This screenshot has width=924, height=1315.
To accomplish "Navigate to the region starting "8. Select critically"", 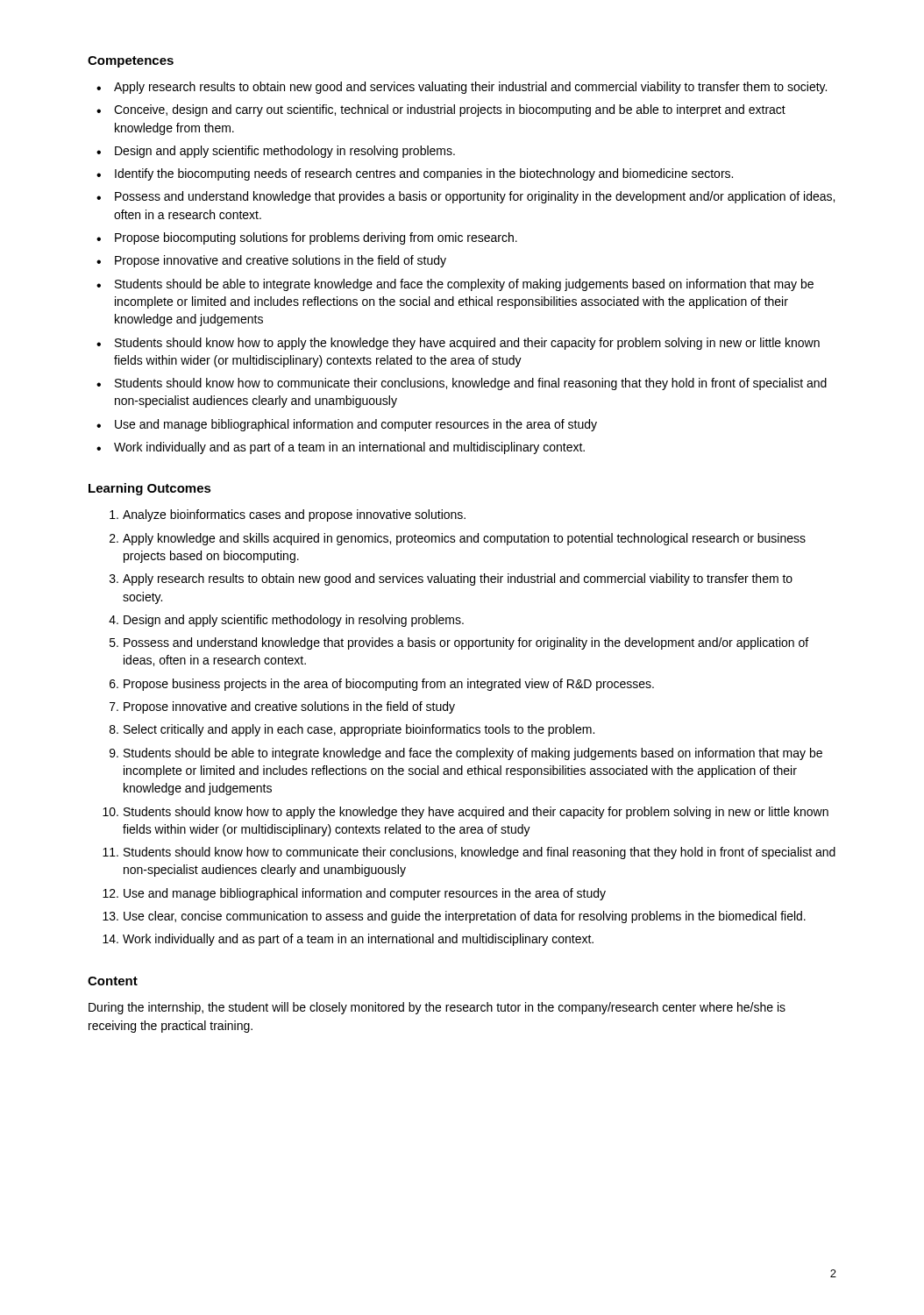I will [x=342, y=730].
